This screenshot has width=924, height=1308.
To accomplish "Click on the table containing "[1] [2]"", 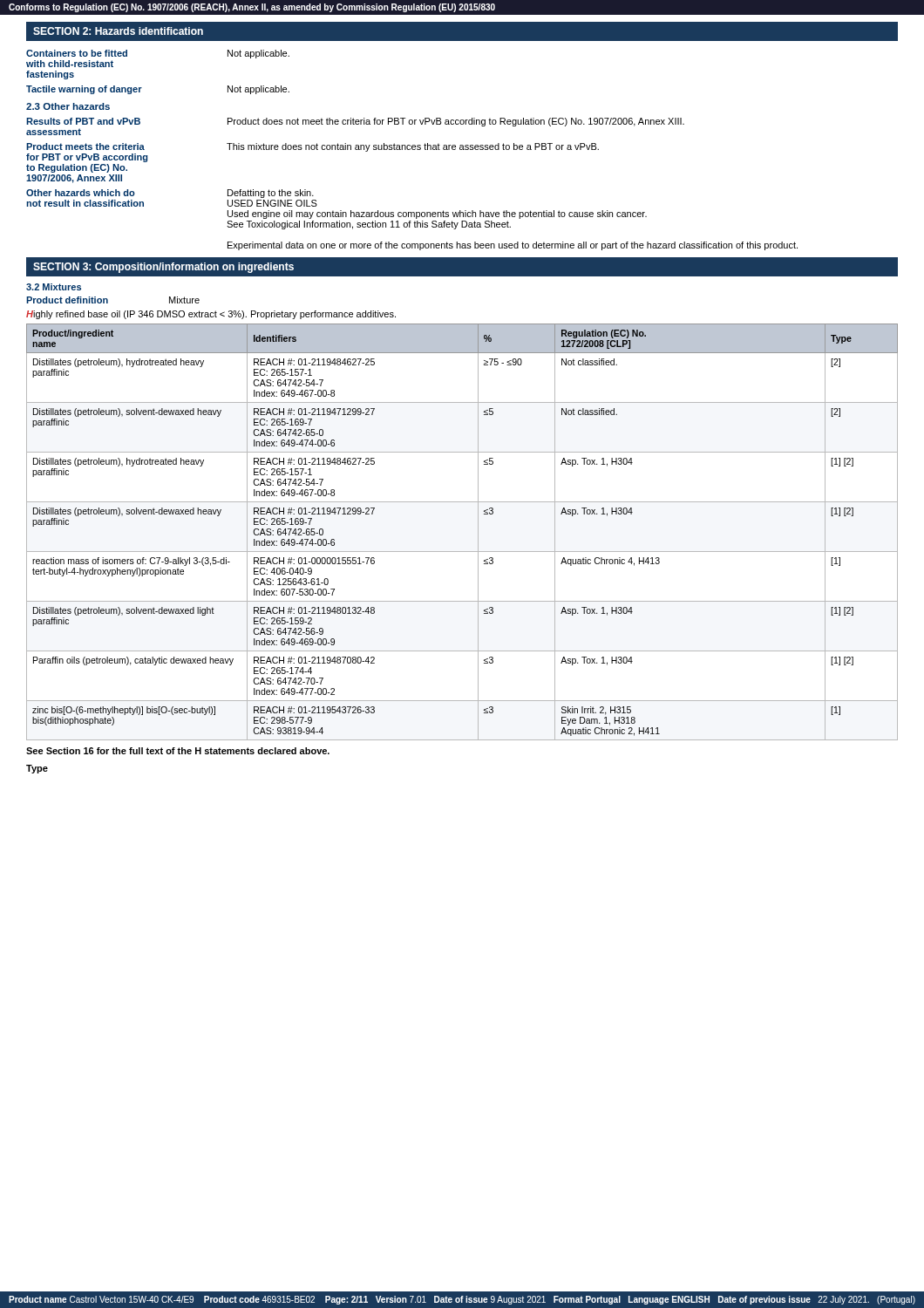I will click(462, 532).
